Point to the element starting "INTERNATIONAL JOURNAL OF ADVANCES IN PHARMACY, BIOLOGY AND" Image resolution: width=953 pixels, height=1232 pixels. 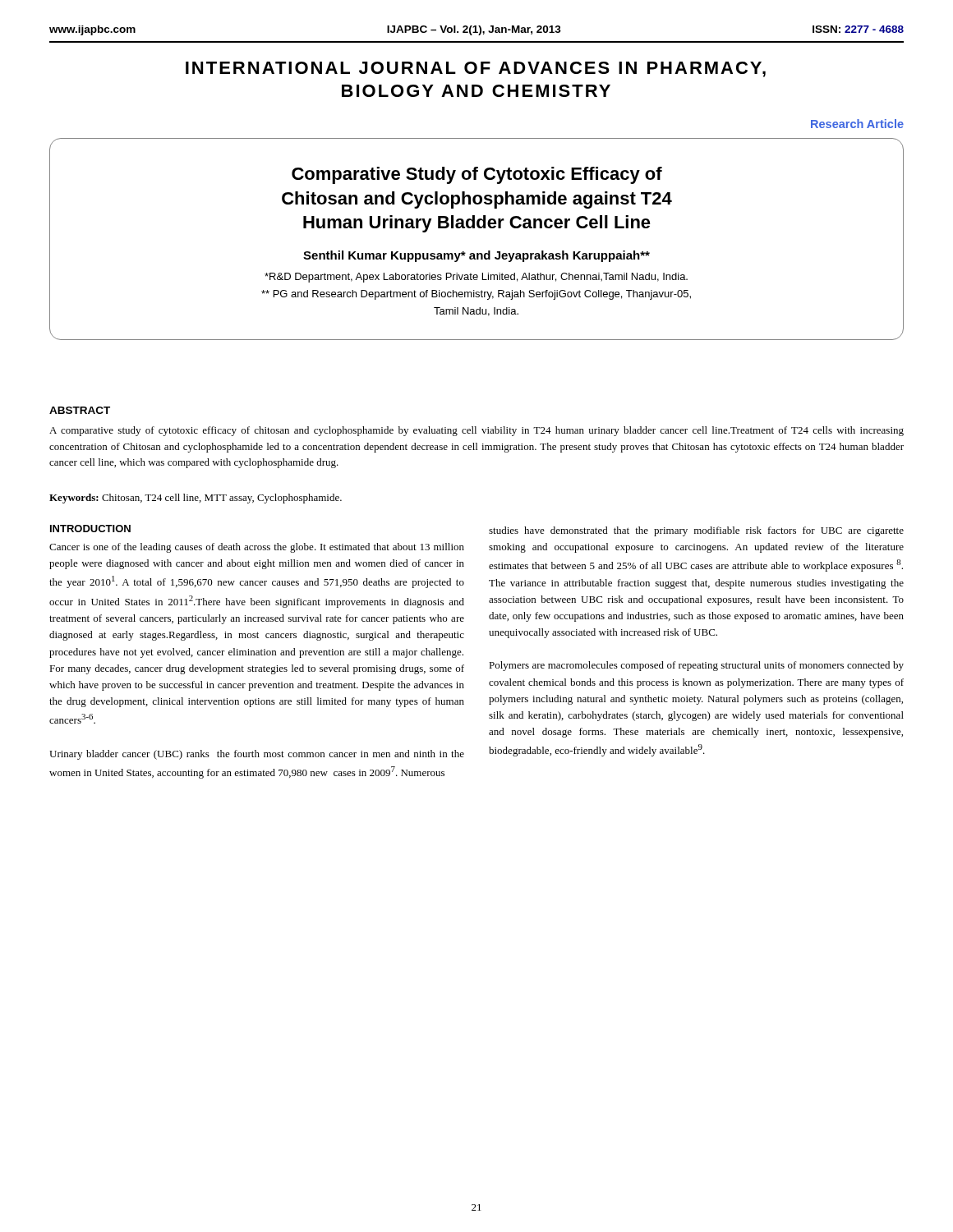(x=476, y=80)
